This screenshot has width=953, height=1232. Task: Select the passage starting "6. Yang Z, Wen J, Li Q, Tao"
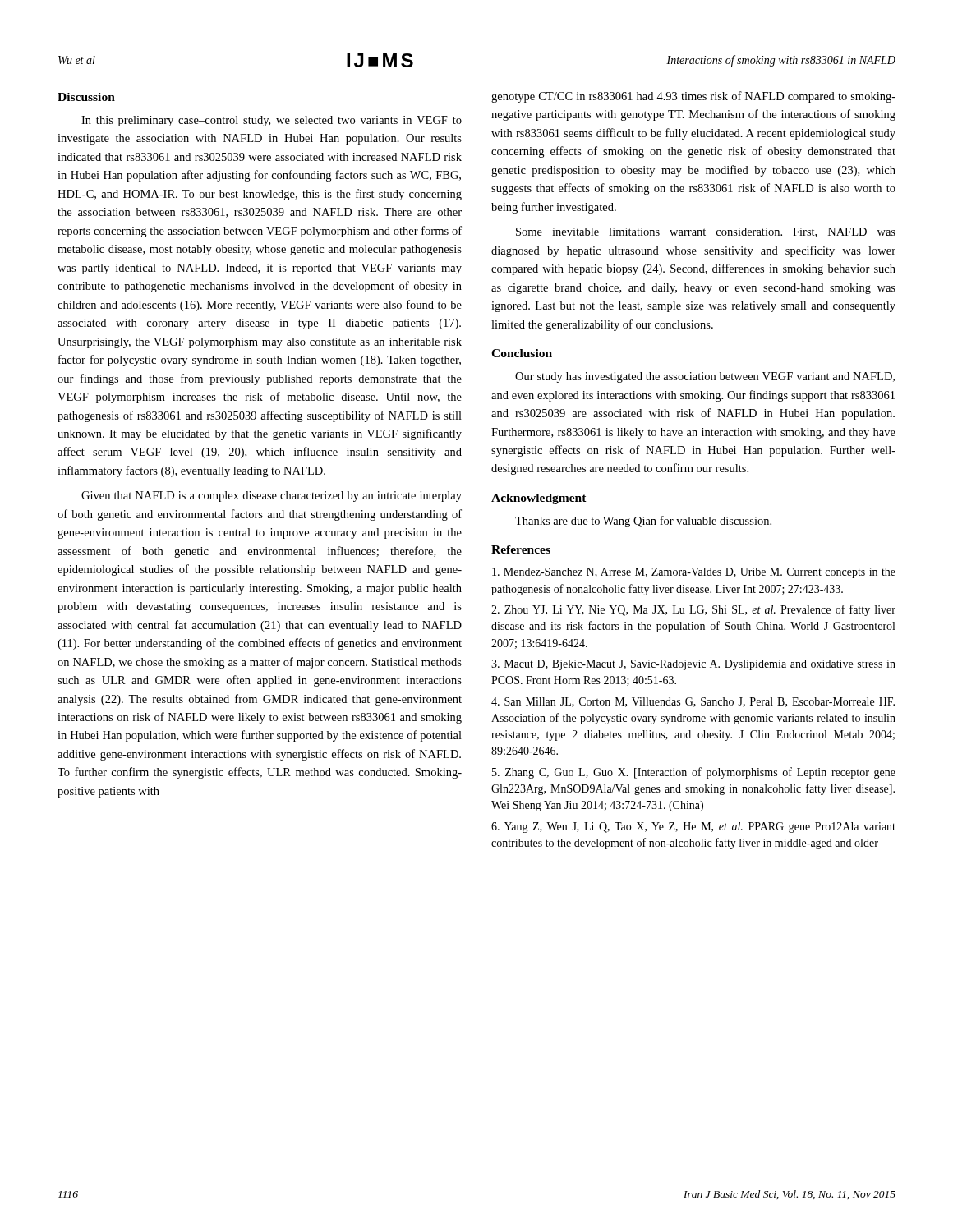[x=693, y=835]
